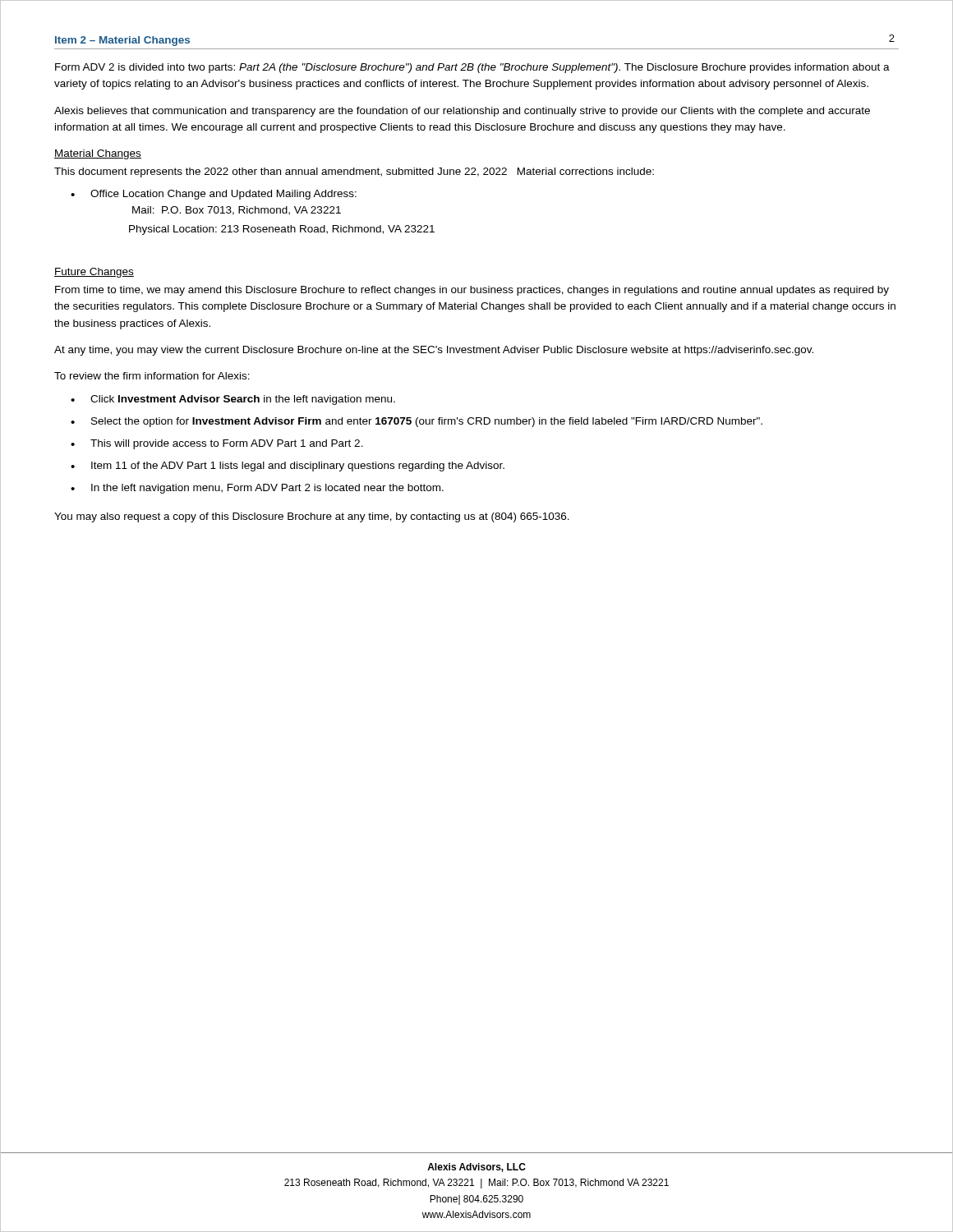The image size is (953, 1232).
Task: Where is the section header that starts "Item 2 – Material"?
Action: (476, 41)
